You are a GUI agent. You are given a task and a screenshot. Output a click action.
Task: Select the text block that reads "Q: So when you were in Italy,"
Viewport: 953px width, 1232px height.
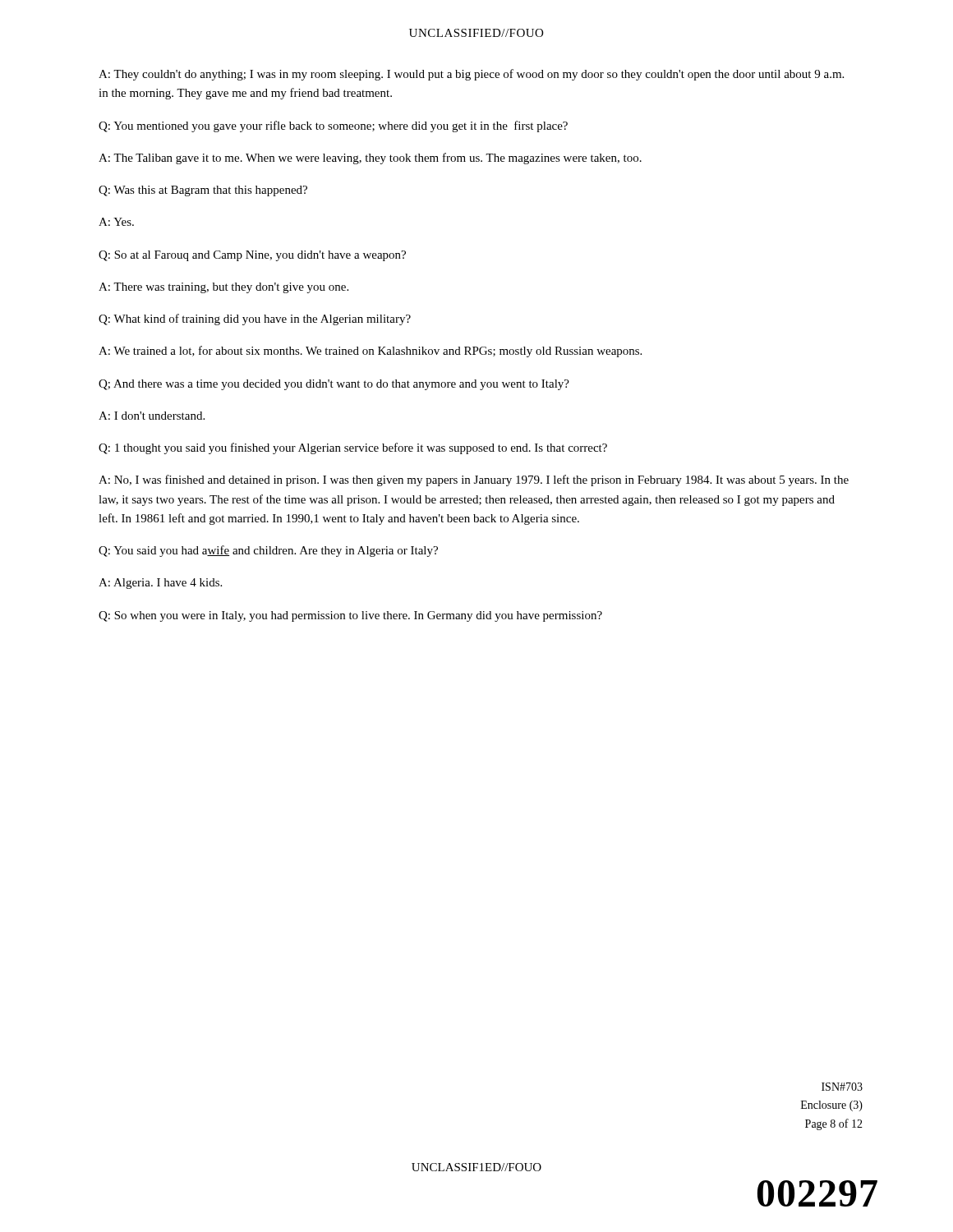(350, 615)
